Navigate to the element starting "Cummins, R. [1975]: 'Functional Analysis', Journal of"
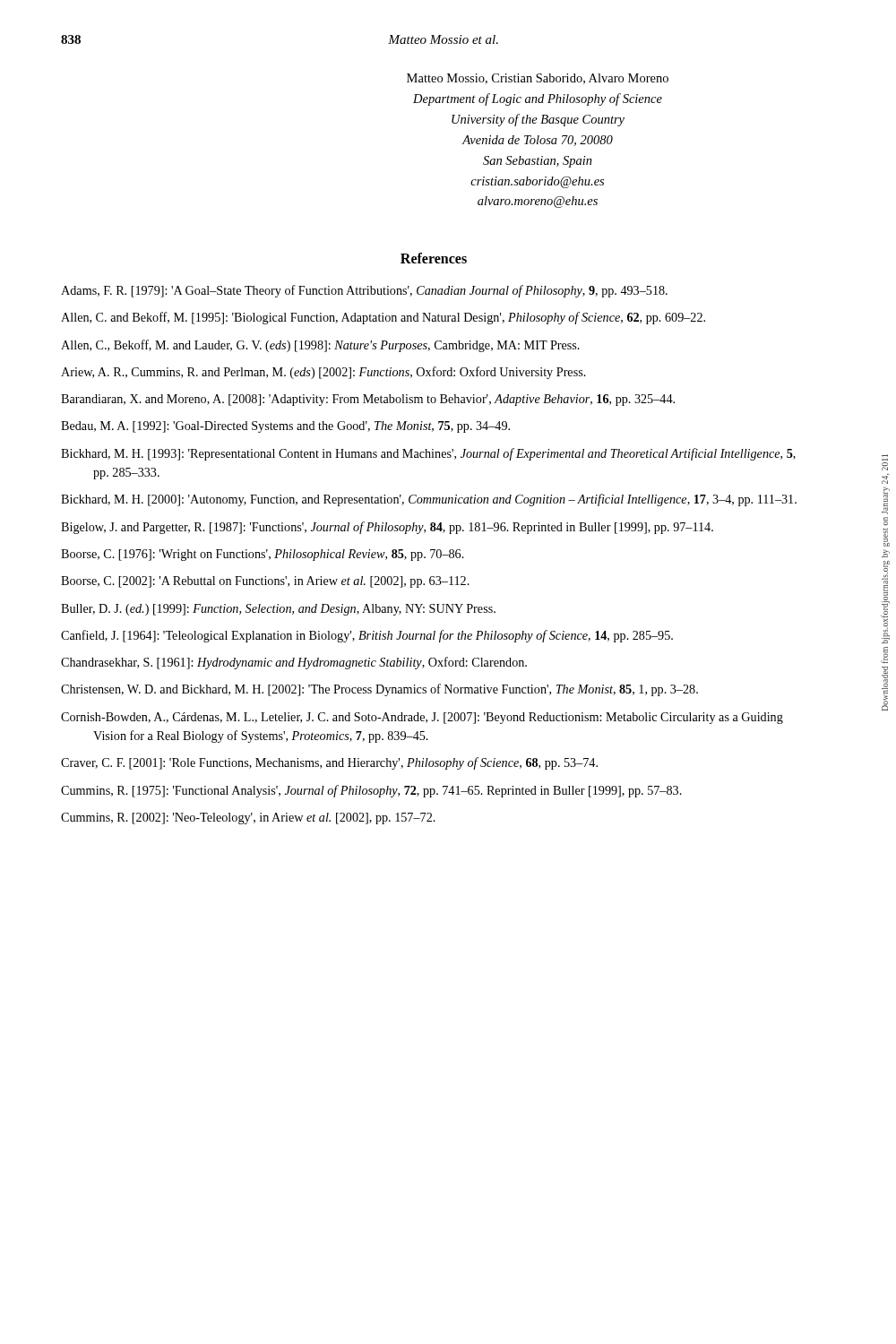 pyautogui.click(x=371, y=790)
